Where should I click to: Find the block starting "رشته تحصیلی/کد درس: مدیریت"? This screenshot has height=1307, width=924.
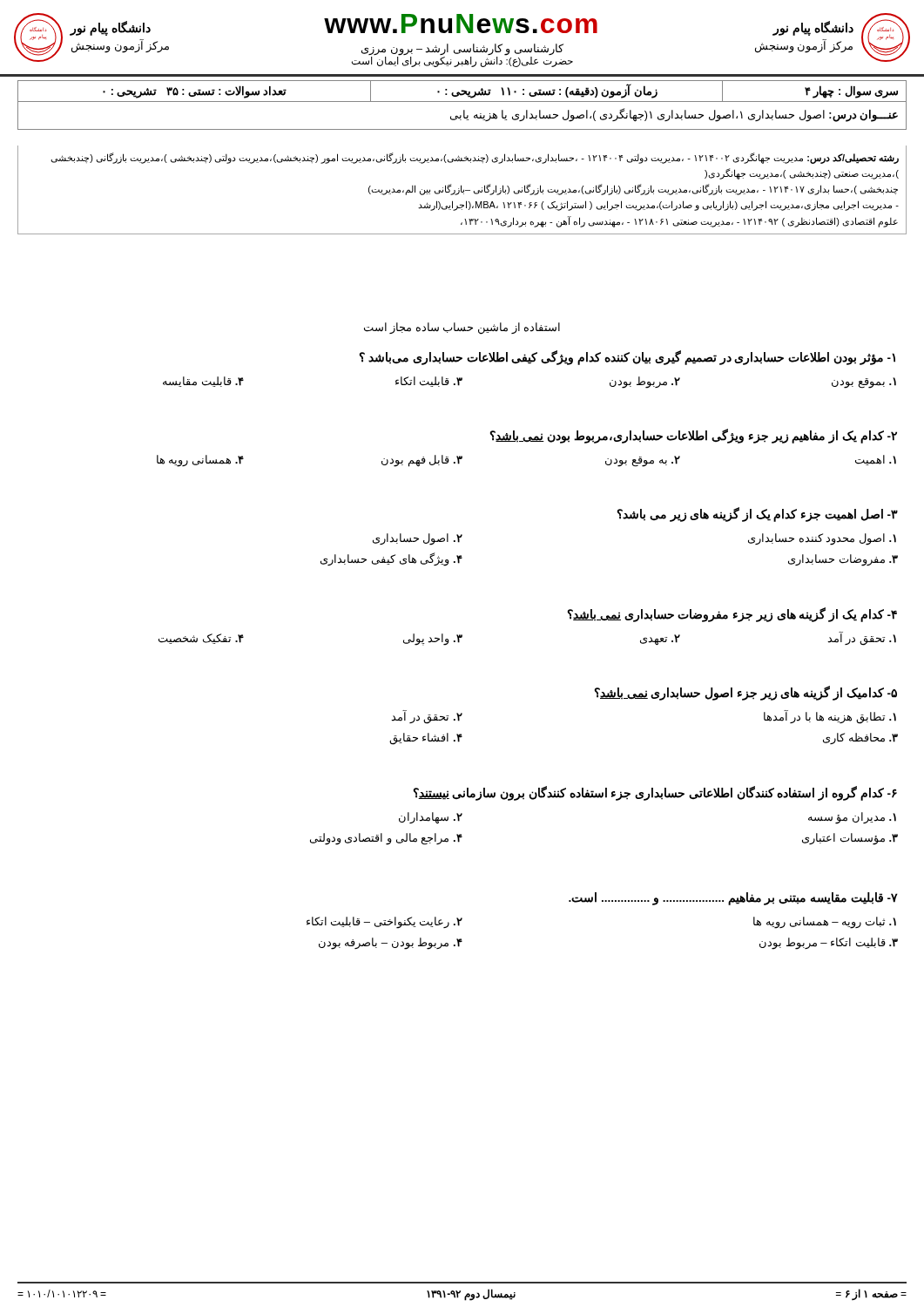pos(475,189)
